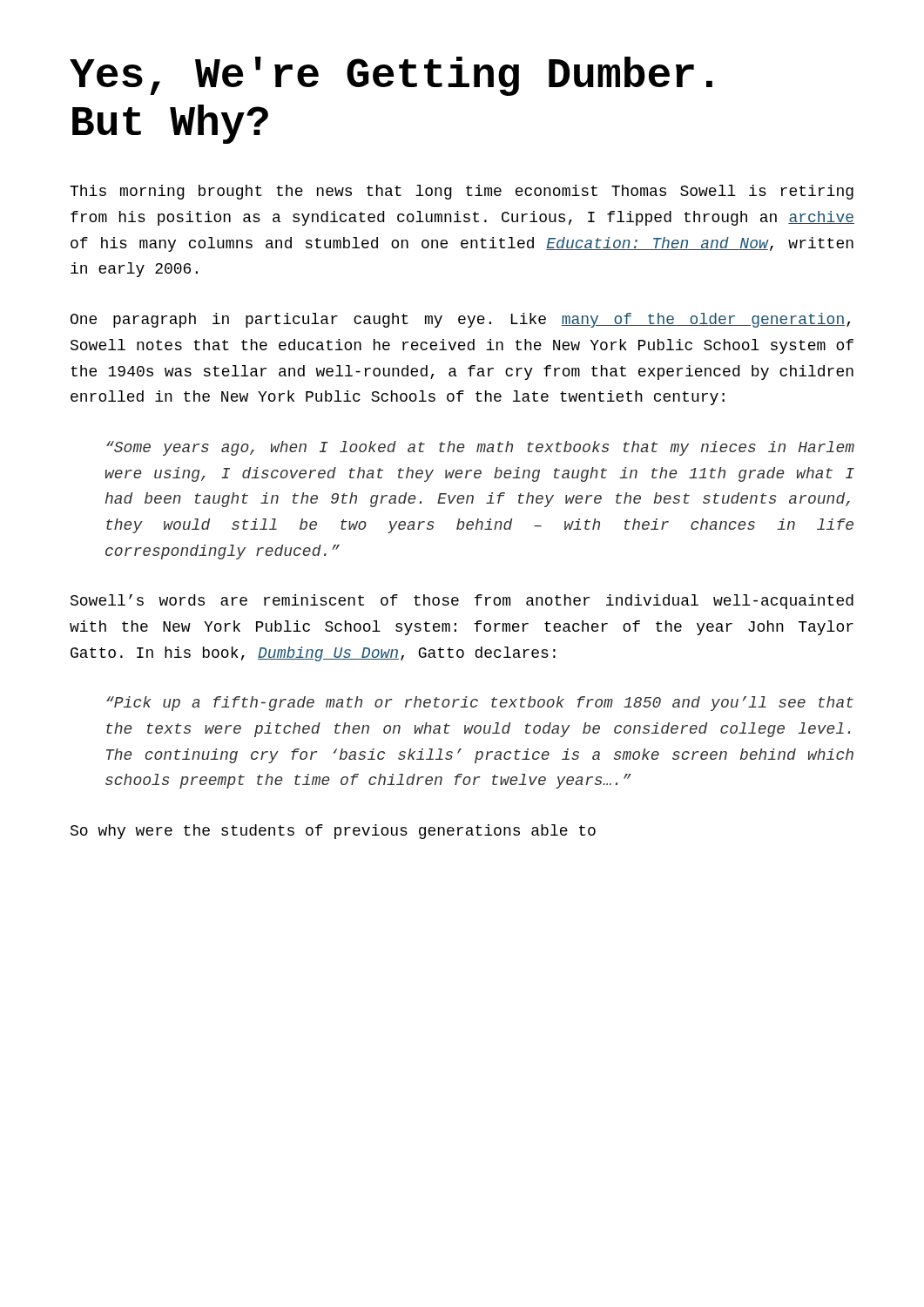This screenshot has width=924, height=1307.
Task: Select the text block with the text "Sowell’s words are reminiscent of those"
Action: pos(462,627)
